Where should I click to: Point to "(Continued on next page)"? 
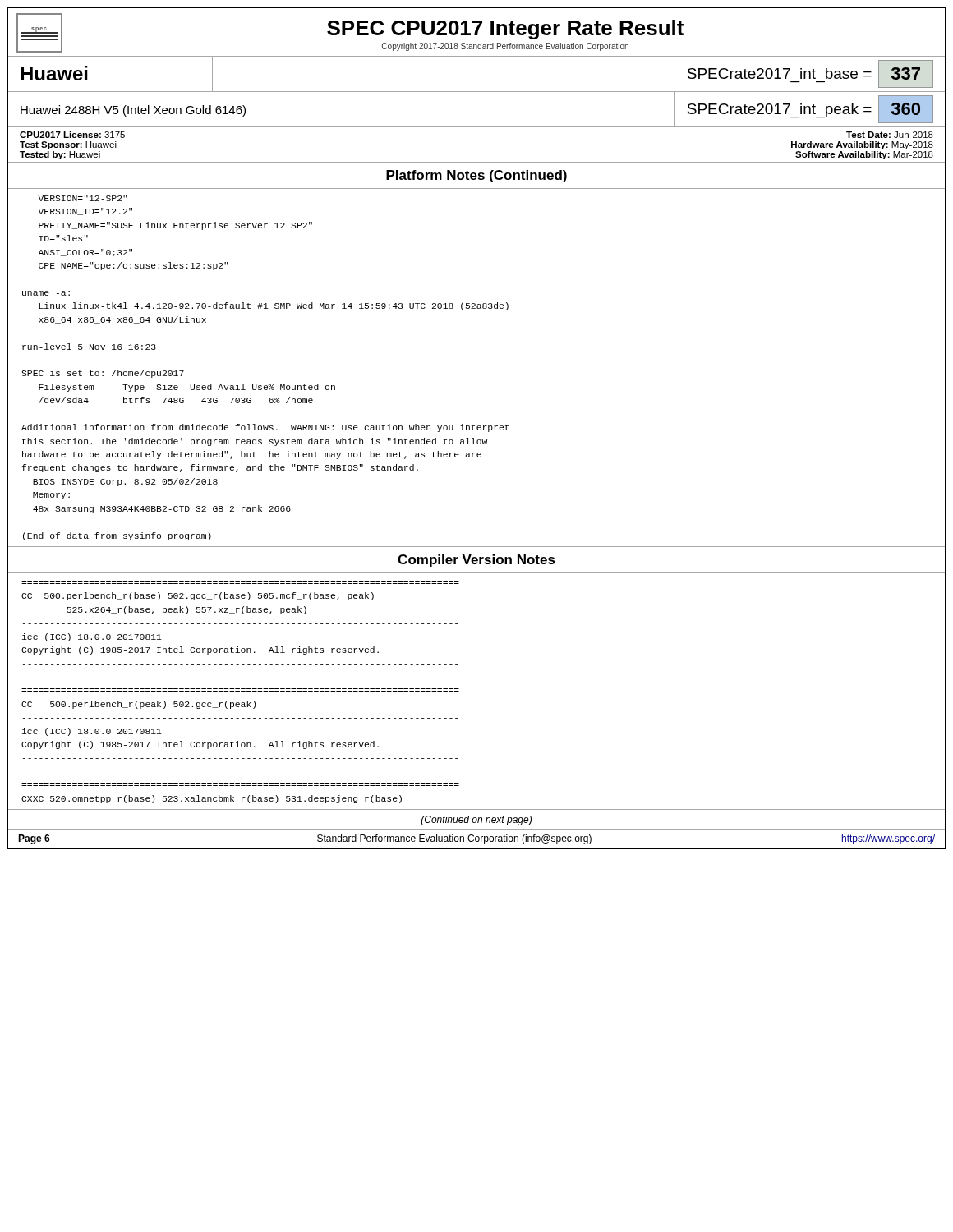(476, 820)
